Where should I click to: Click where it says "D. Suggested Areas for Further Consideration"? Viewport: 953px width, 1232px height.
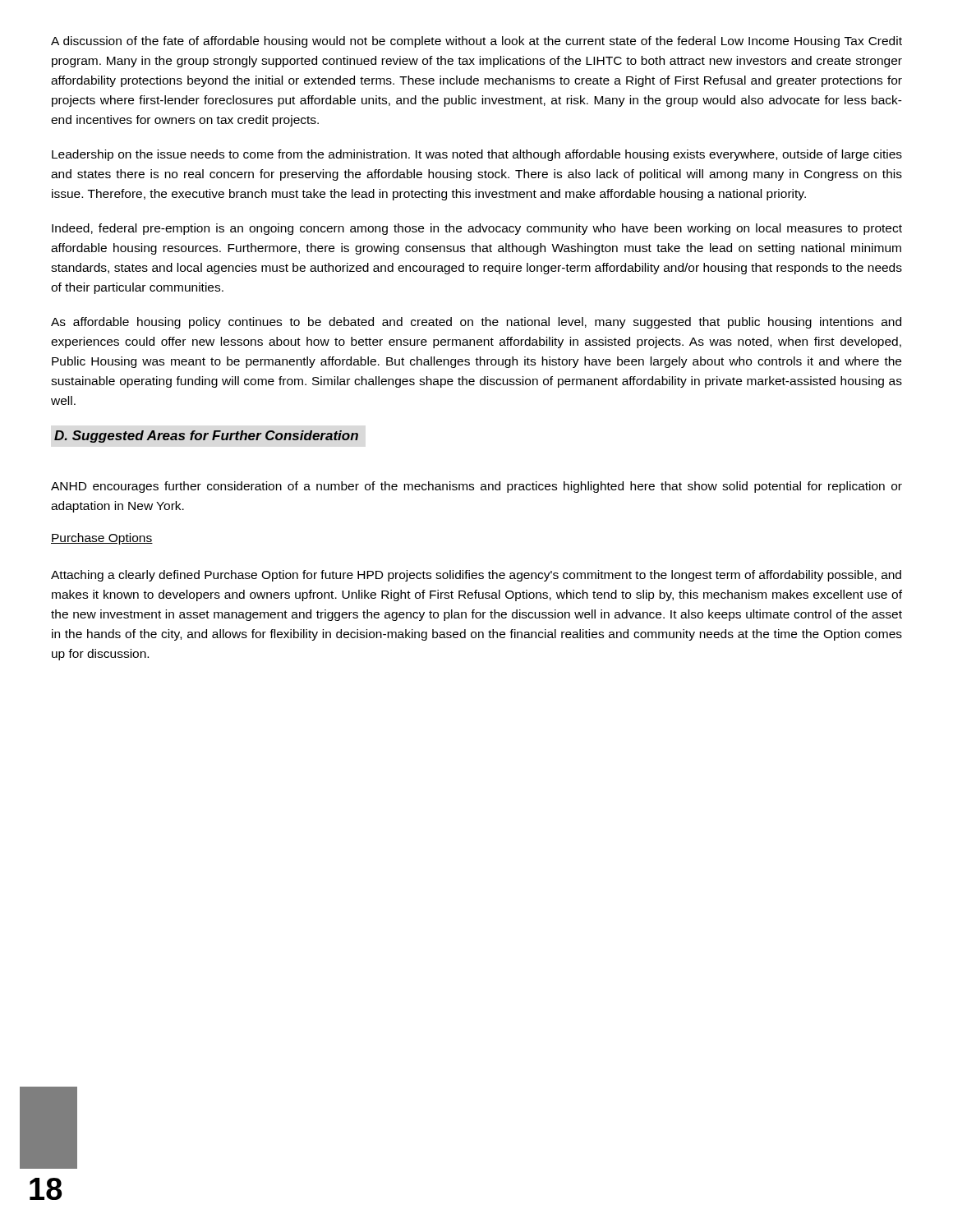[208, 436]
